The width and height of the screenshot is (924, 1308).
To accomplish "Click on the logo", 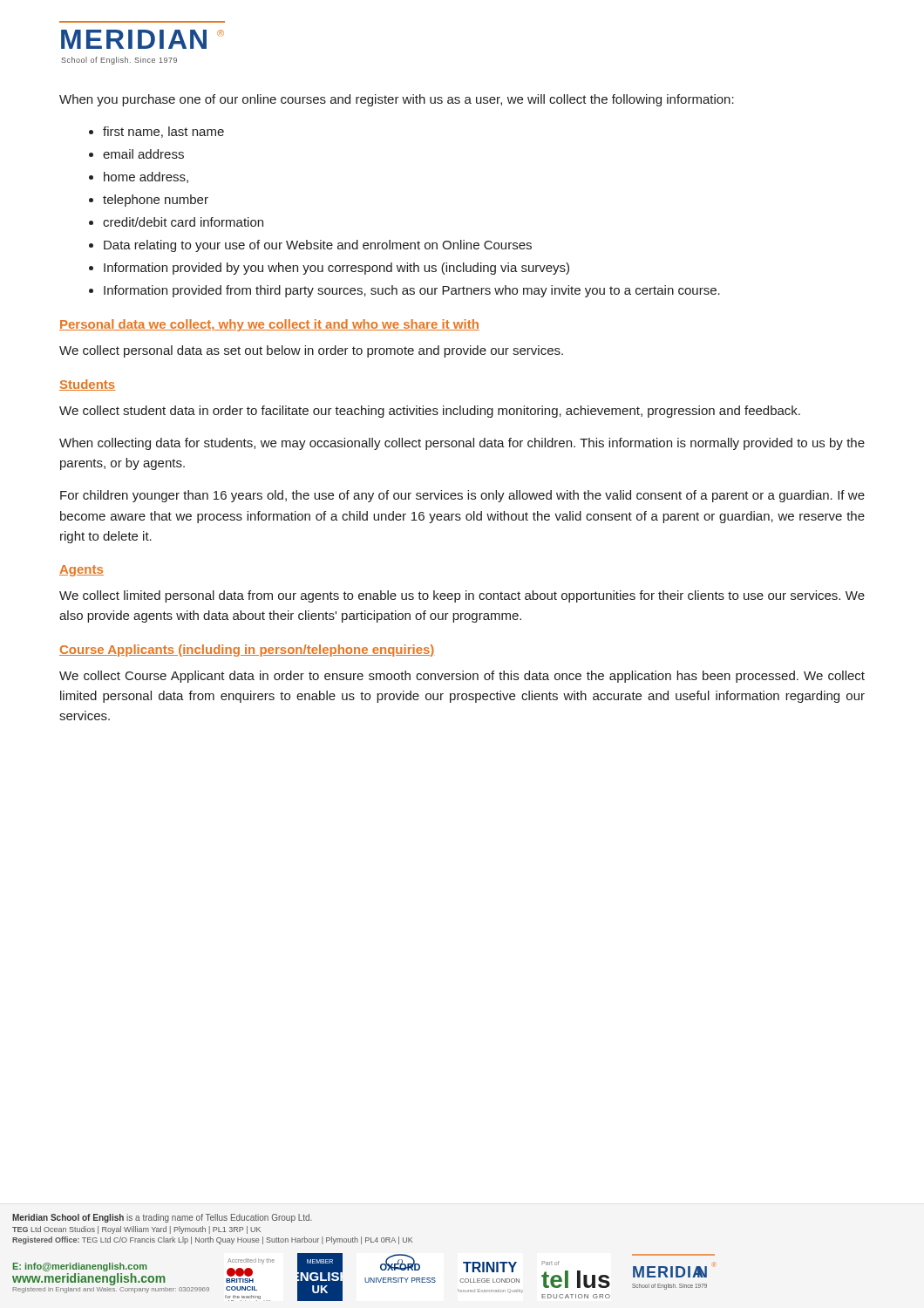I will [x=146, y=44].
